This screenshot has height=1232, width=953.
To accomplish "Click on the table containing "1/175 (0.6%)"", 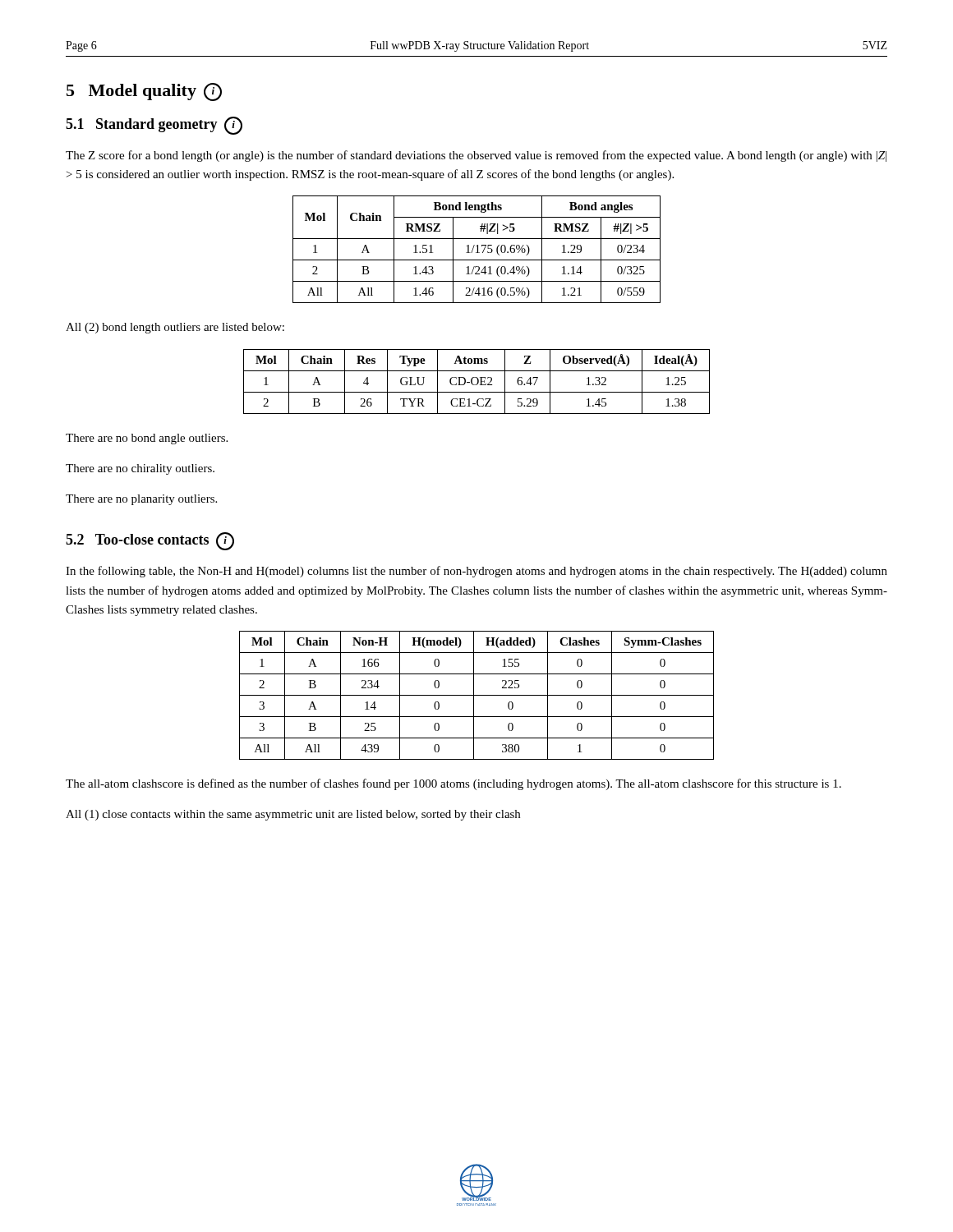I will (476, 250).
